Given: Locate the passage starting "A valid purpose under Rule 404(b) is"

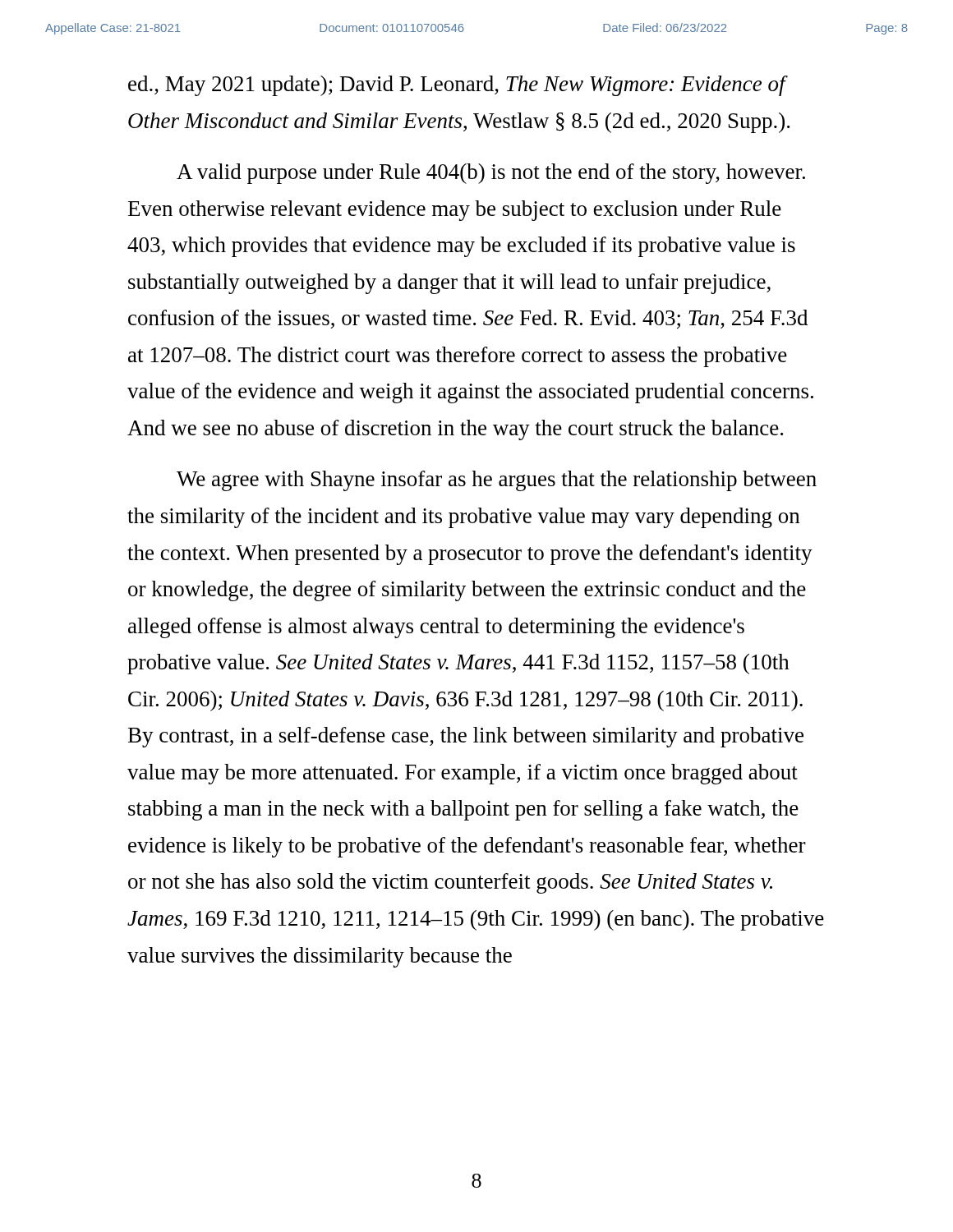Looking at the screenshot, I should [x=471, y=300].
